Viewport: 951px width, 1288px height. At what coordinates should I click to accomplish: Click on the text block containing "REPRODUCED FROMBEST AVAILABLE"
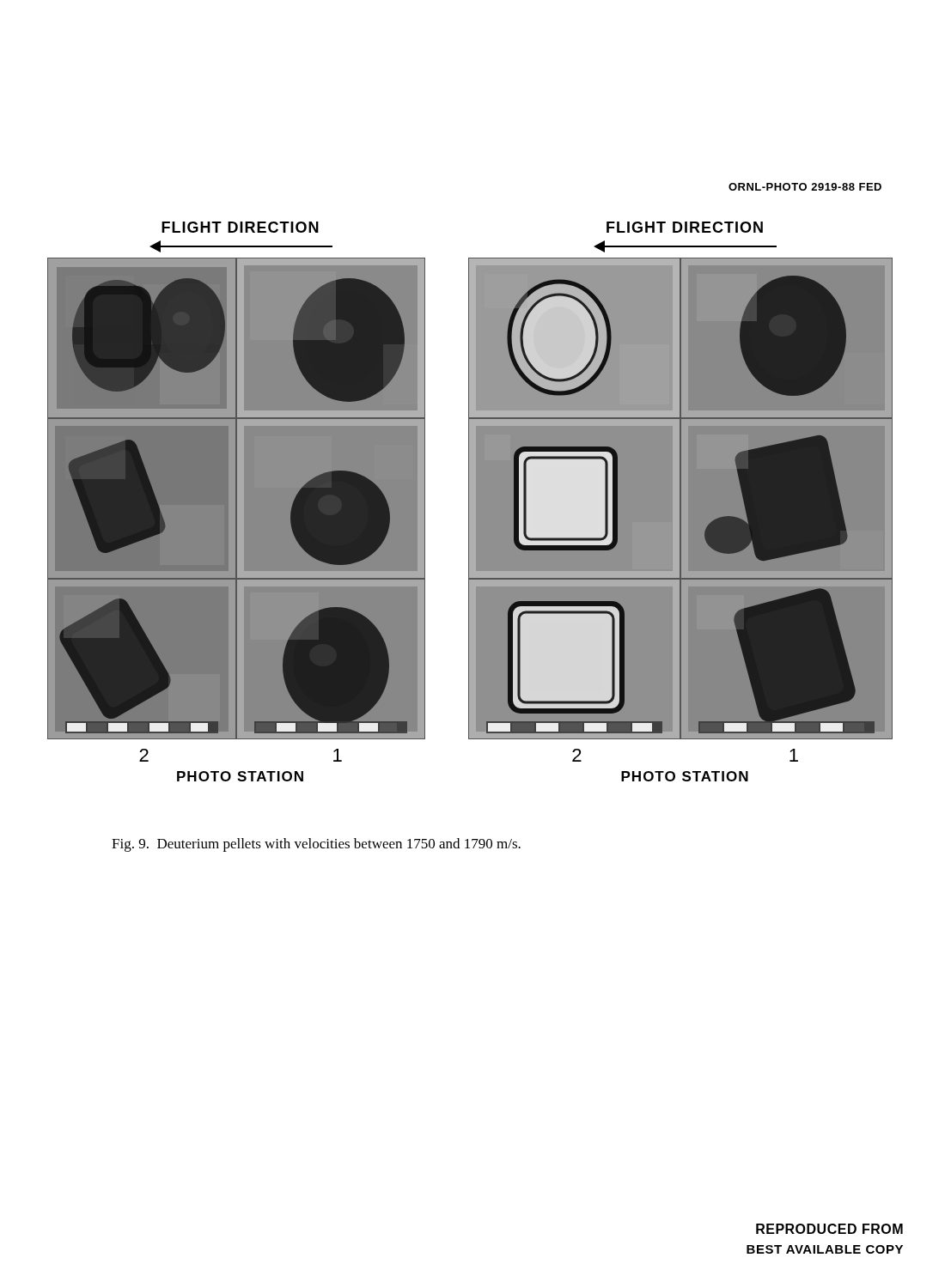[x=825, y=1239]
